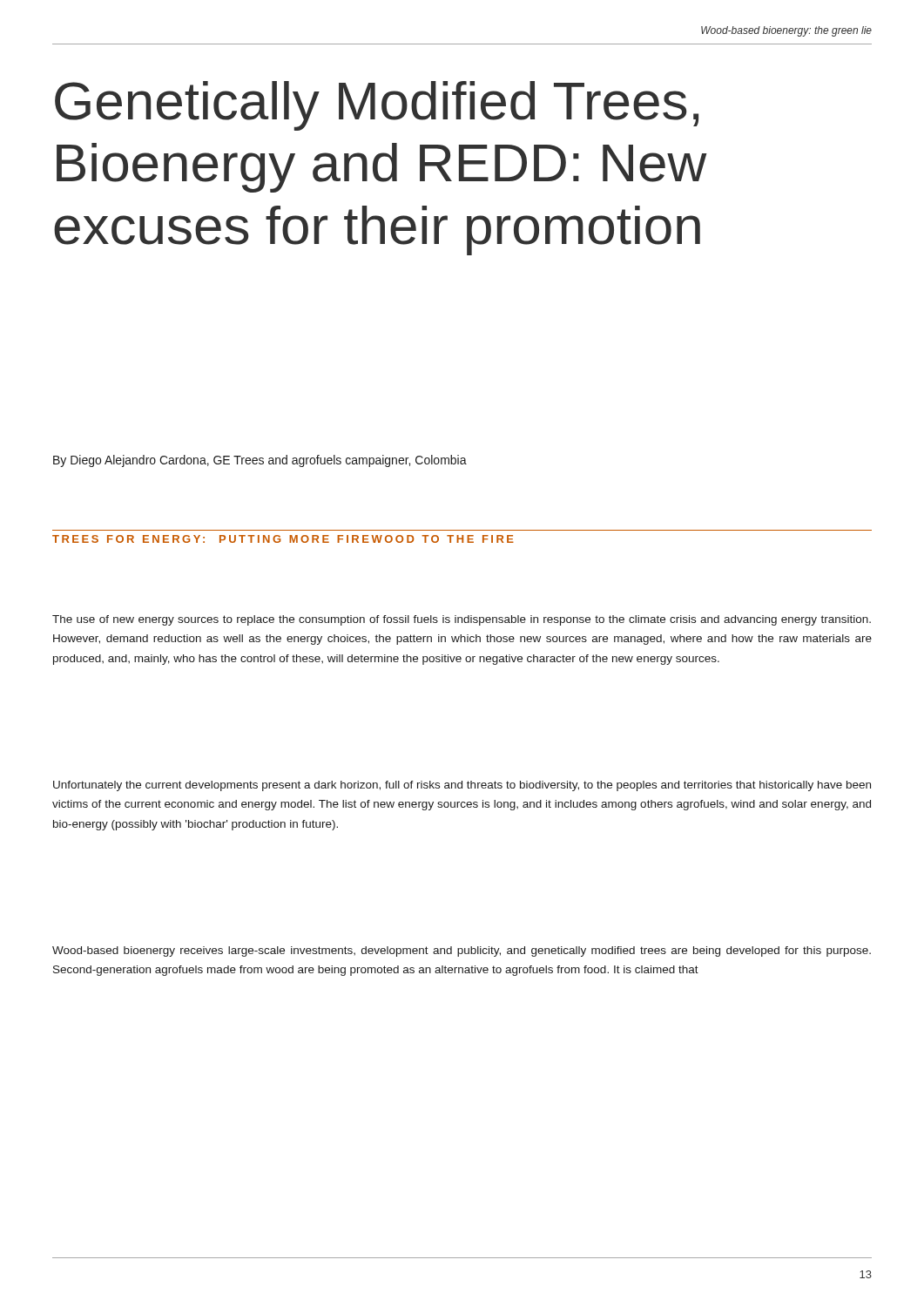Find the passage starting "TREES FOR ENERGY: PUTTING MORE FIREWOOD TO THE"
924x1307 pixels.
pyautogui.click(x=462, y=539)
